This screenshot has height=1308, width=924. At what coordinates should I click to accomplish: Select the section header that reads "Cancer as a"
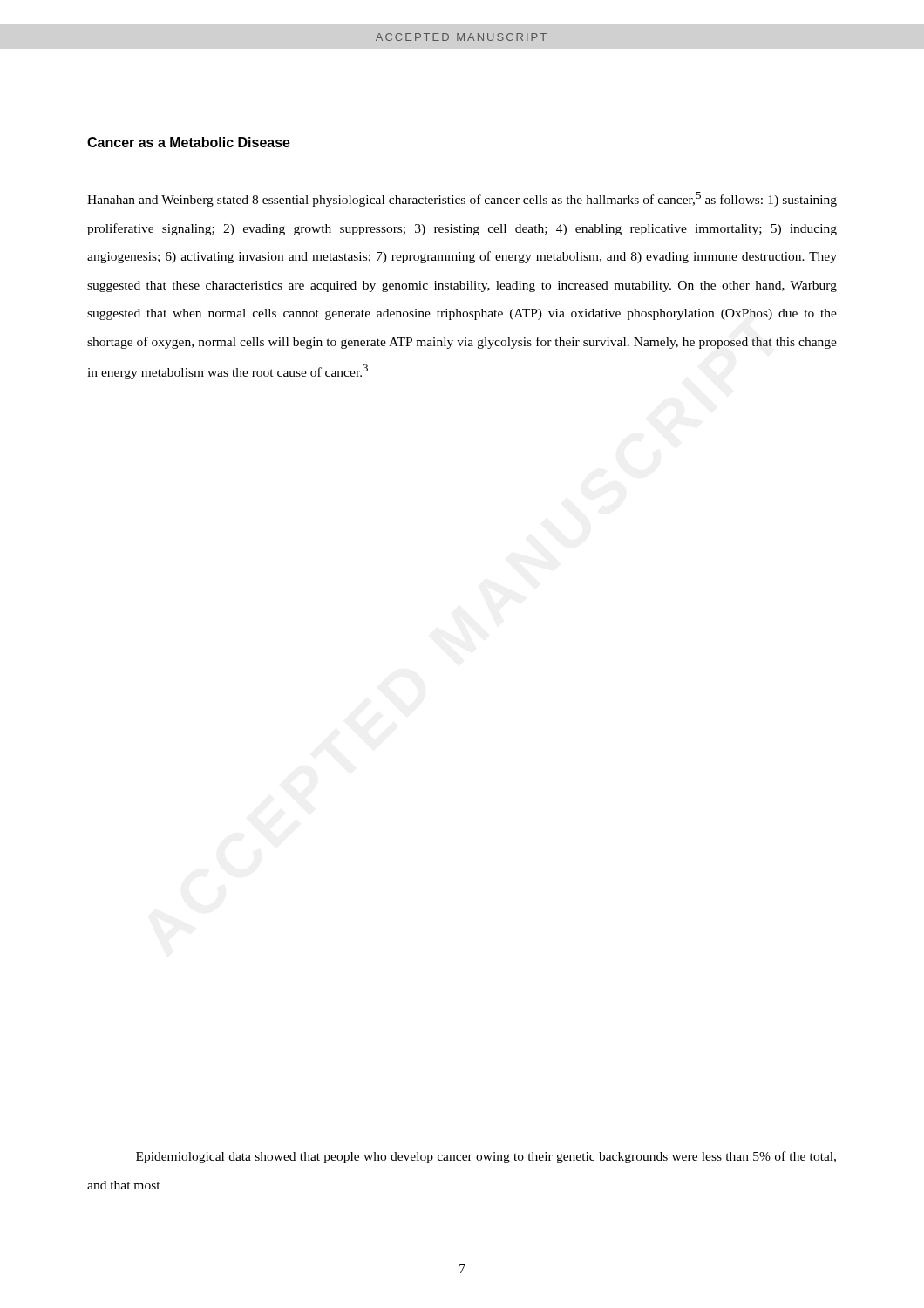[x=189, y=143]
